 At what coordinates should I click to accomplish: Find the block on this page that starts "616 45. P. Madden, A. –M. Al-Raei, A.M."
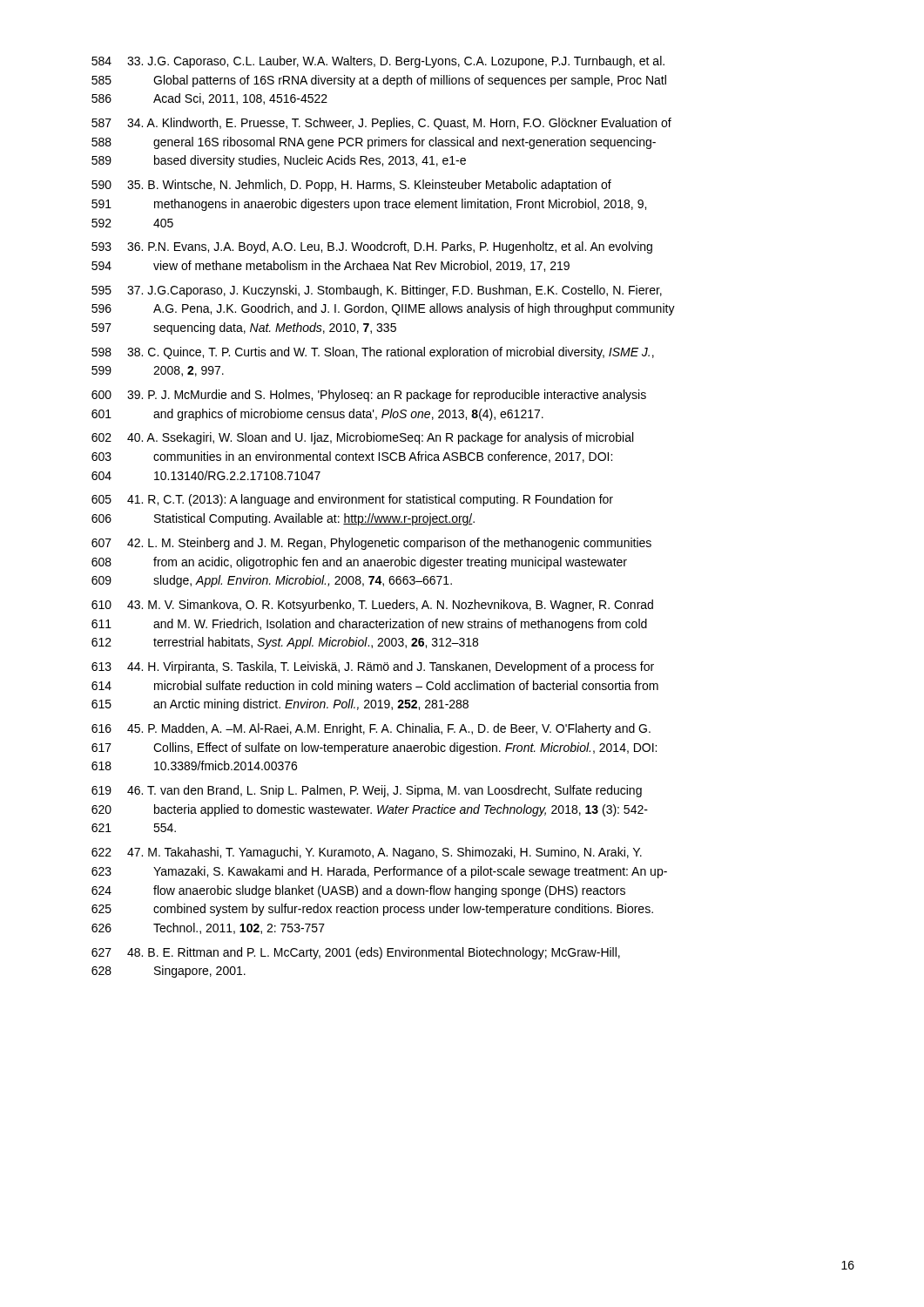click(x=462, y=729)
